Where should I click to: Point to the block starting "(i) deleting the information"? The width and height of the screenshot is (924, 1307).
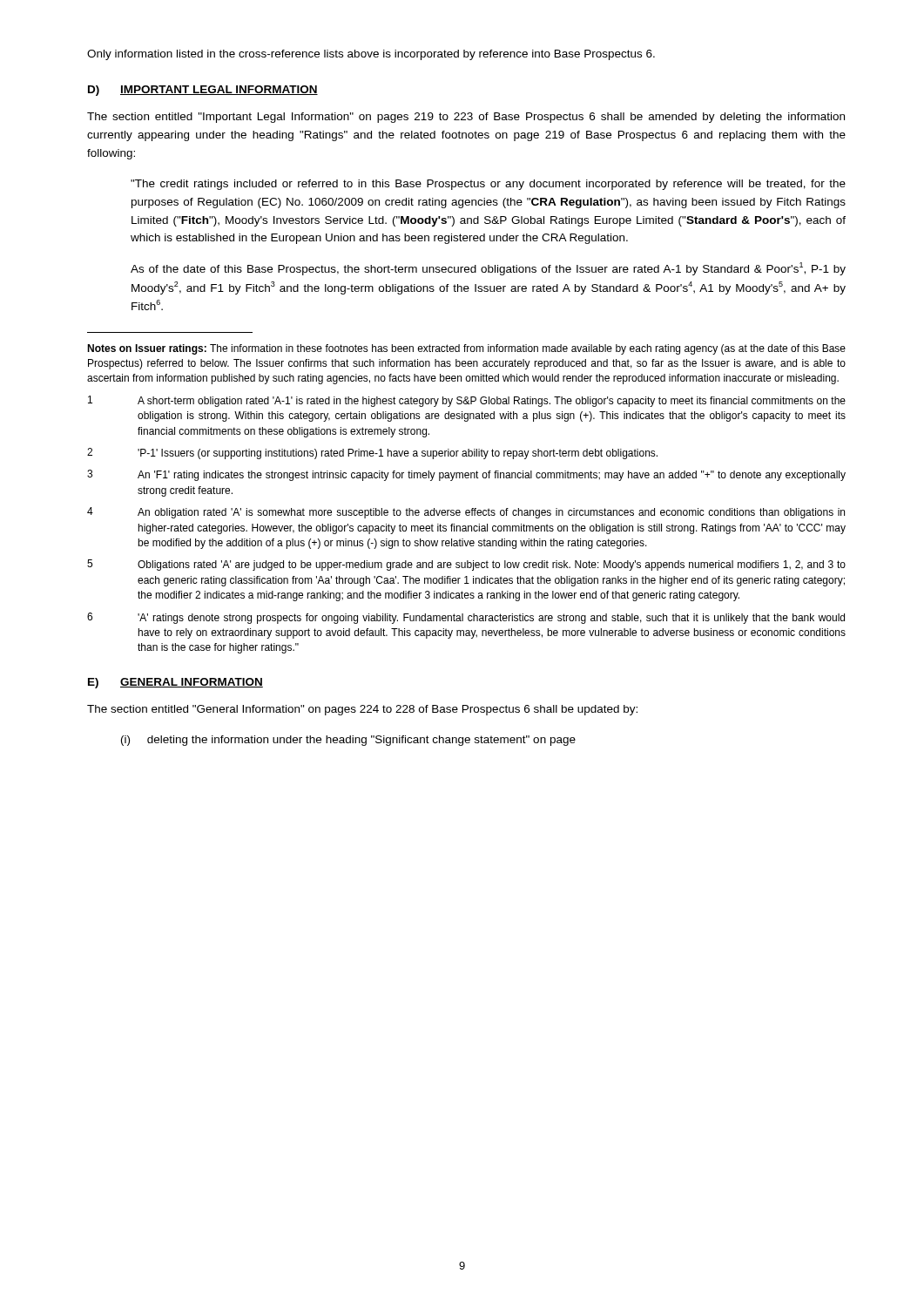point(348,739)
